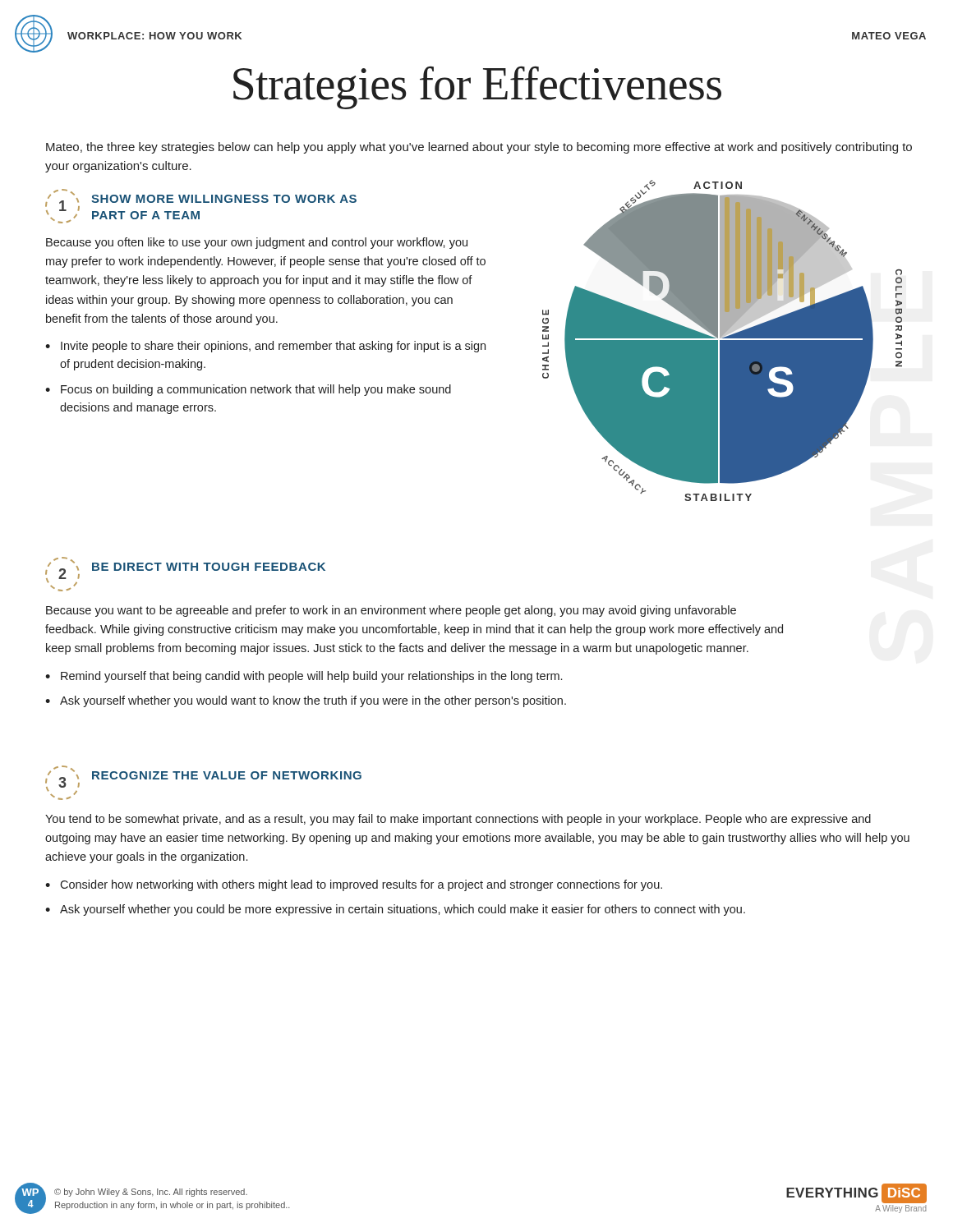953x1232 pixels.
Task: Select the section header that says "1 SHOW MORE WILLINGNESS TO WORK ASPART"
Action: [201, 206]
